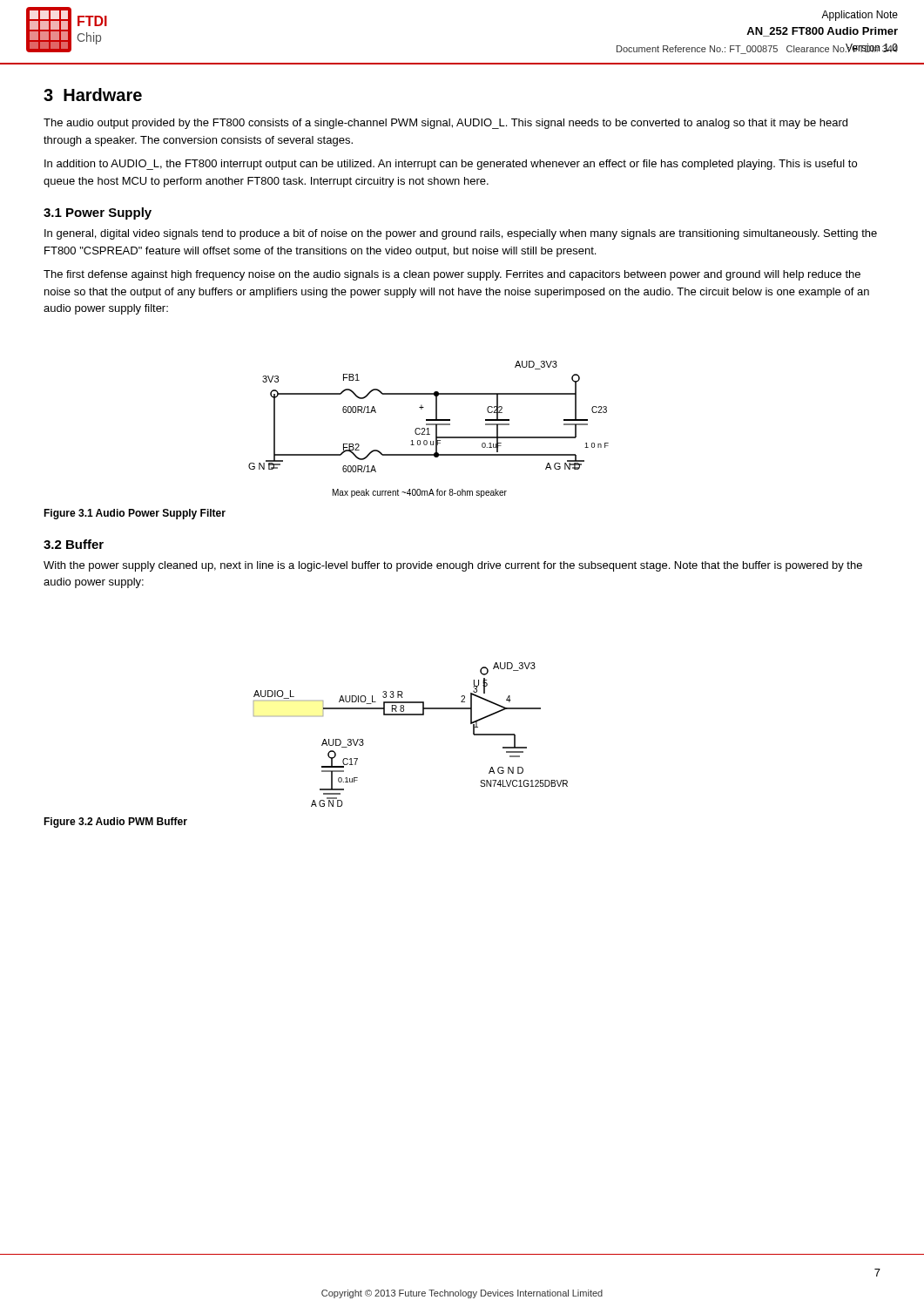Click on the block starting "In general, digital video signals"
Viewport: 924px width, 1307px height.
click(x=462, y=271)
